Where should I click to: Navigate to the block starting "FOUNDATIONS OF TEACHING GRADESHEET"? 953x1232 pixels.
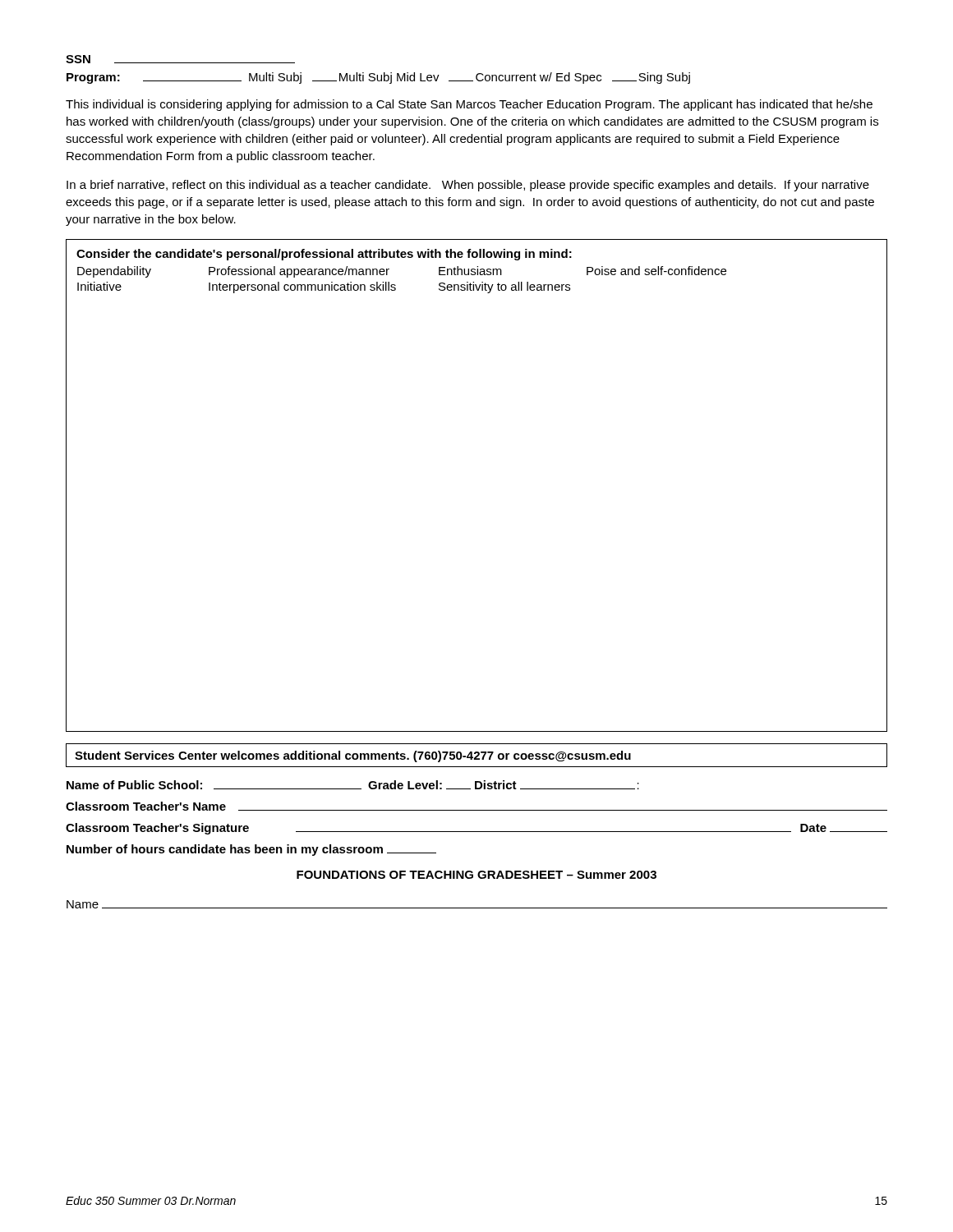476,874
